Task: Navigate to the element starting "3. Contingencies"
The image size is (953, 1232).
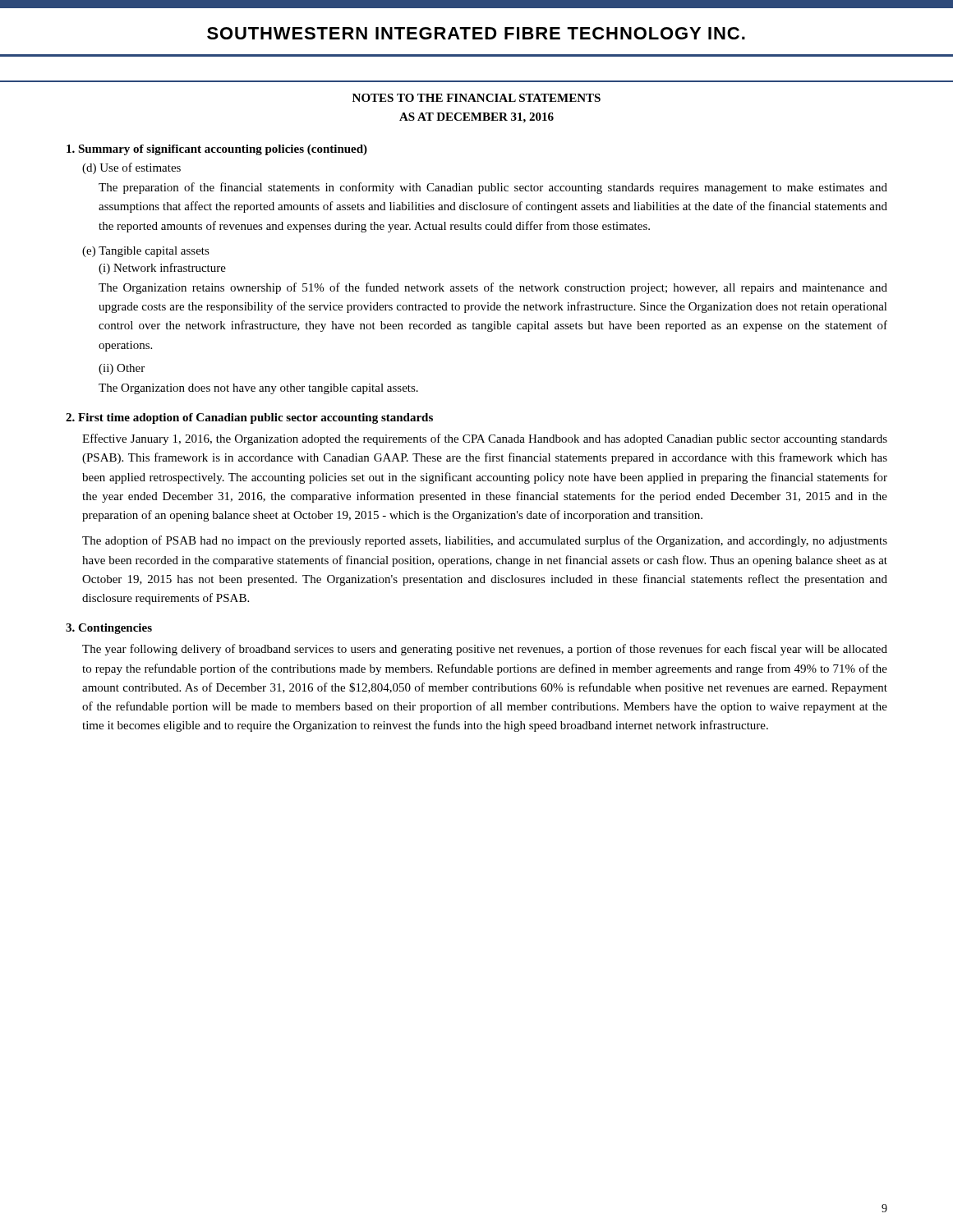Action: [x=109, y=628]
